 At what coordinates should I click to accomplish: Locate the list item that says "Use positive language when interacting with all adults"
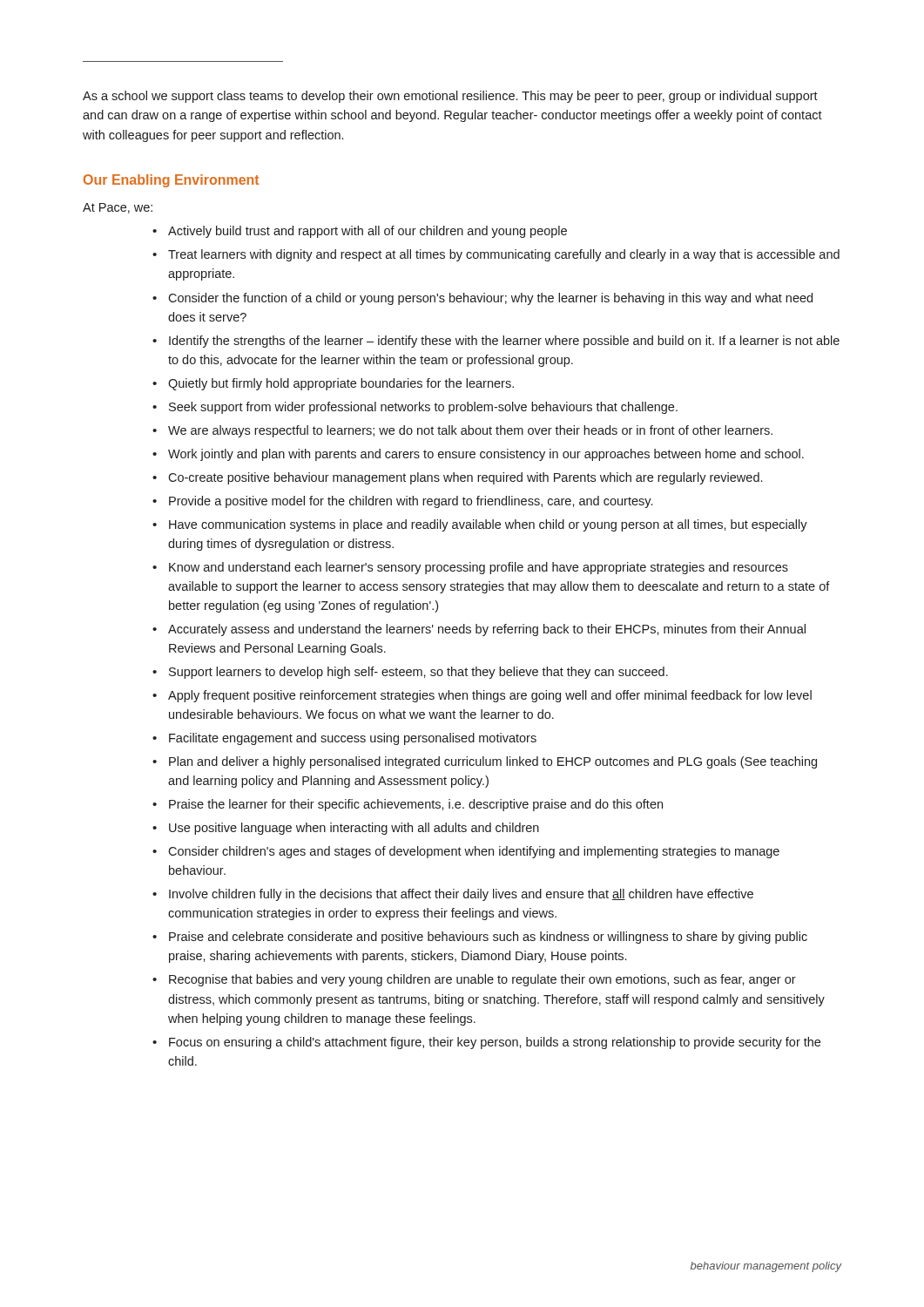point(354,828)
